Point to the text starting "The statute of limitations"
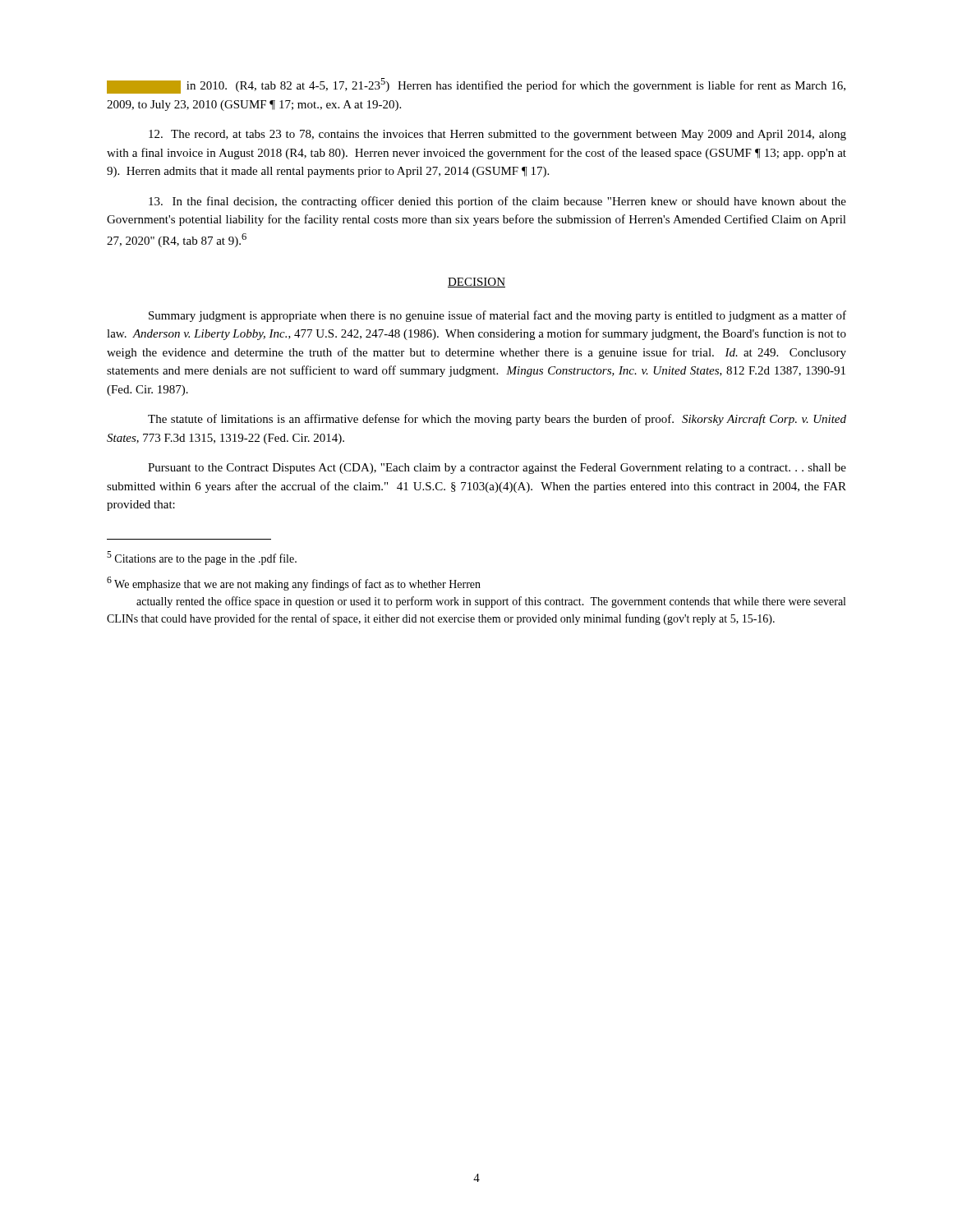This screenshot has width=953, height=1232. coord(476,428)
